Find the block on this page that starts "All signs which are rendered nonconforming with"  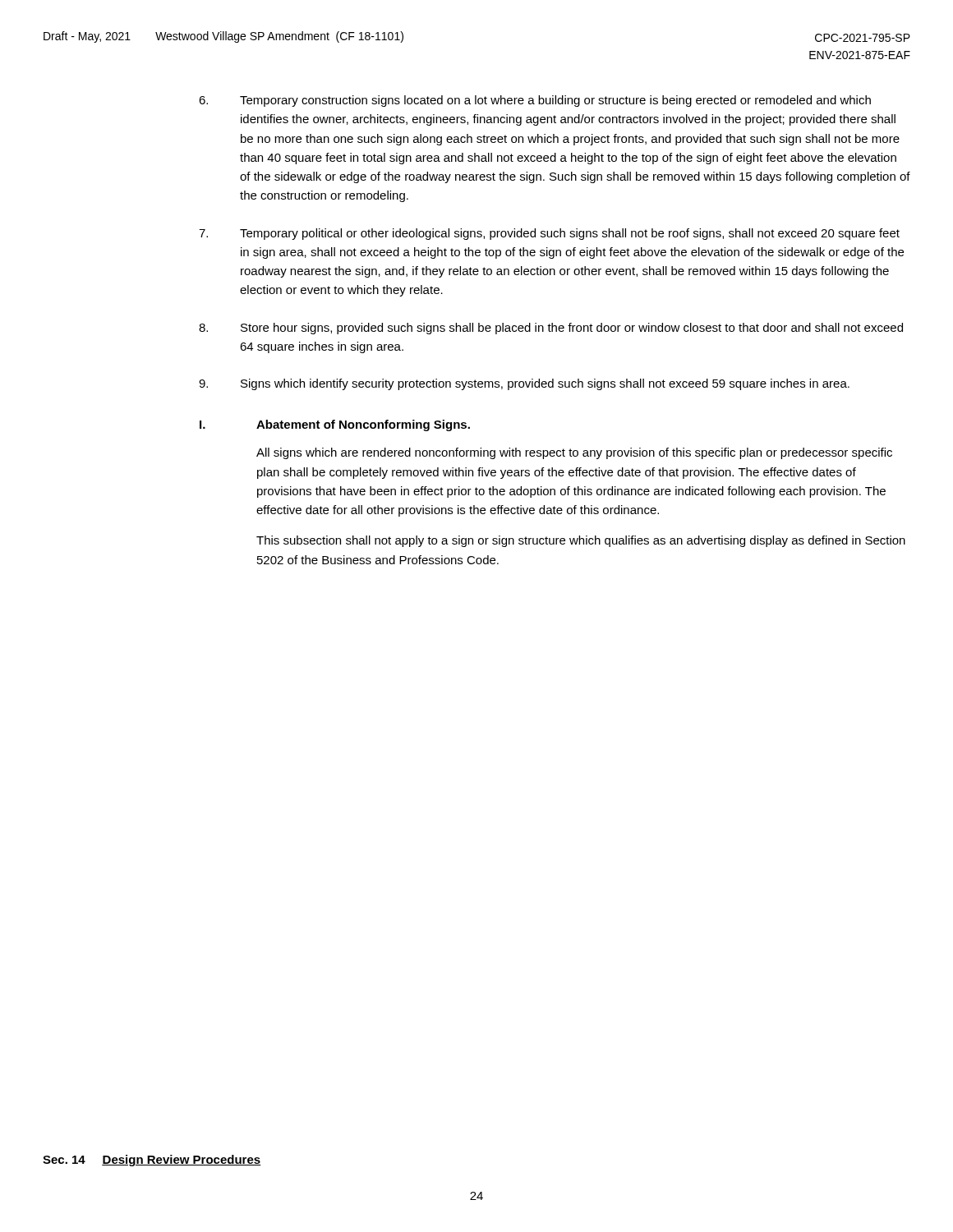coord(575,481)
